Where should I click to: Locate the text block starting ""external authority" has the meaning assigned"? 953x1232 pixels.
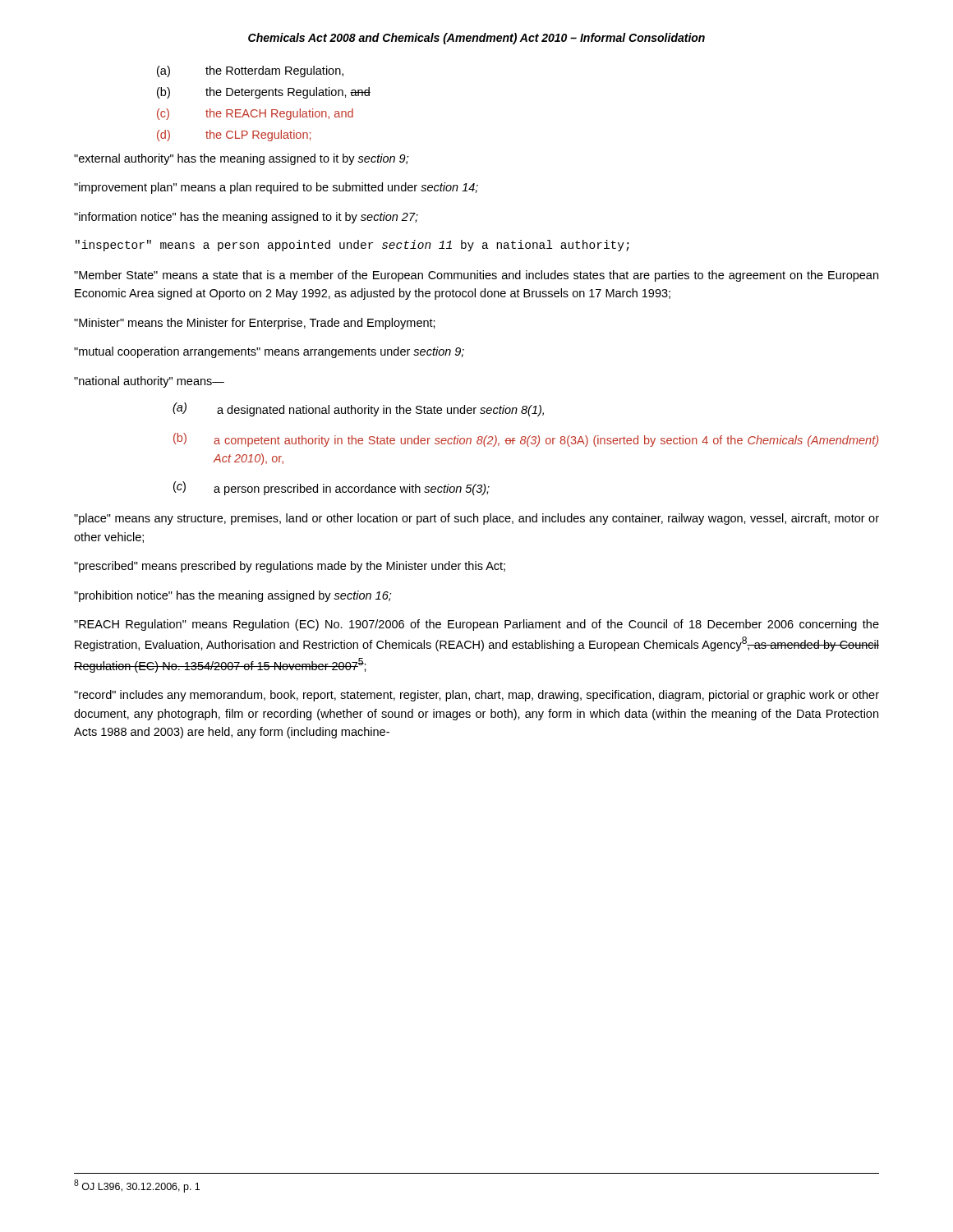click(241, 158)
